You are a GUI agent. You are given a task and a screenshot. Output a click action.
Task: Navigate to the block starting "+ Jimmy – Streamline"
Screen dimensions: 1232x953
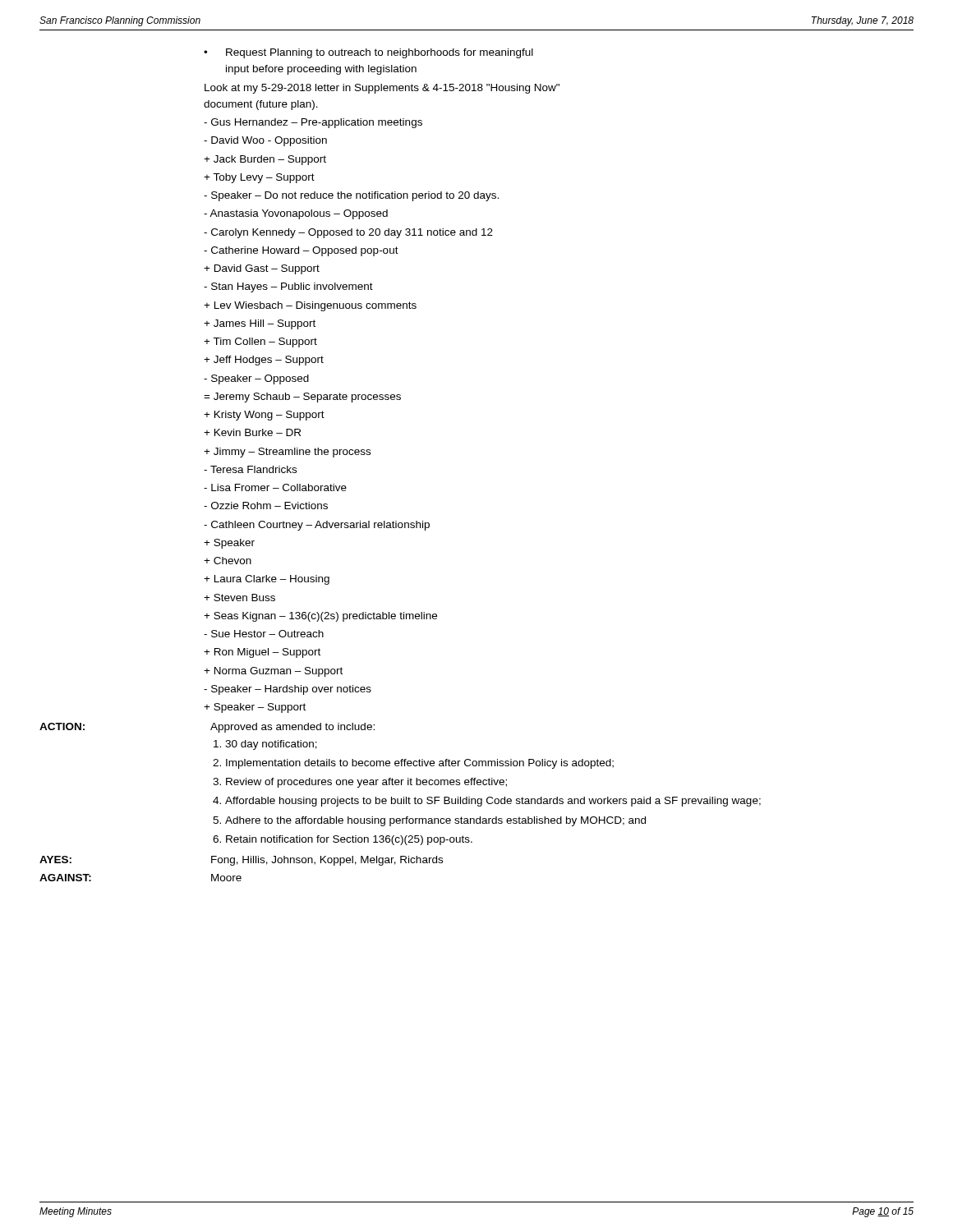pyautogui.click(x=287, y=451)
